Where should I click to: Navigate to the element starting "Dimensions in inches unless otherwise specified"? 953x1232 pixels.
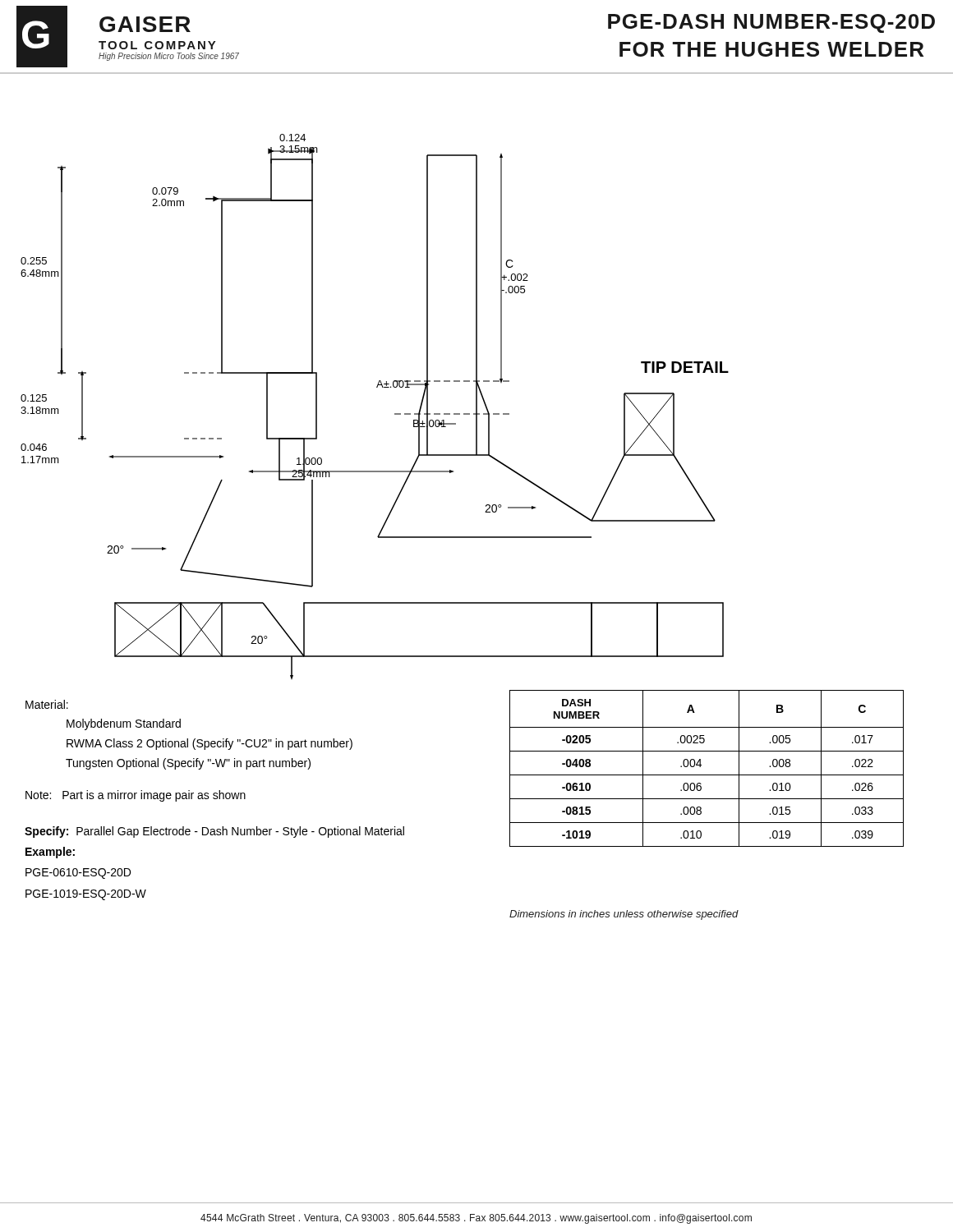pos(624,914)
